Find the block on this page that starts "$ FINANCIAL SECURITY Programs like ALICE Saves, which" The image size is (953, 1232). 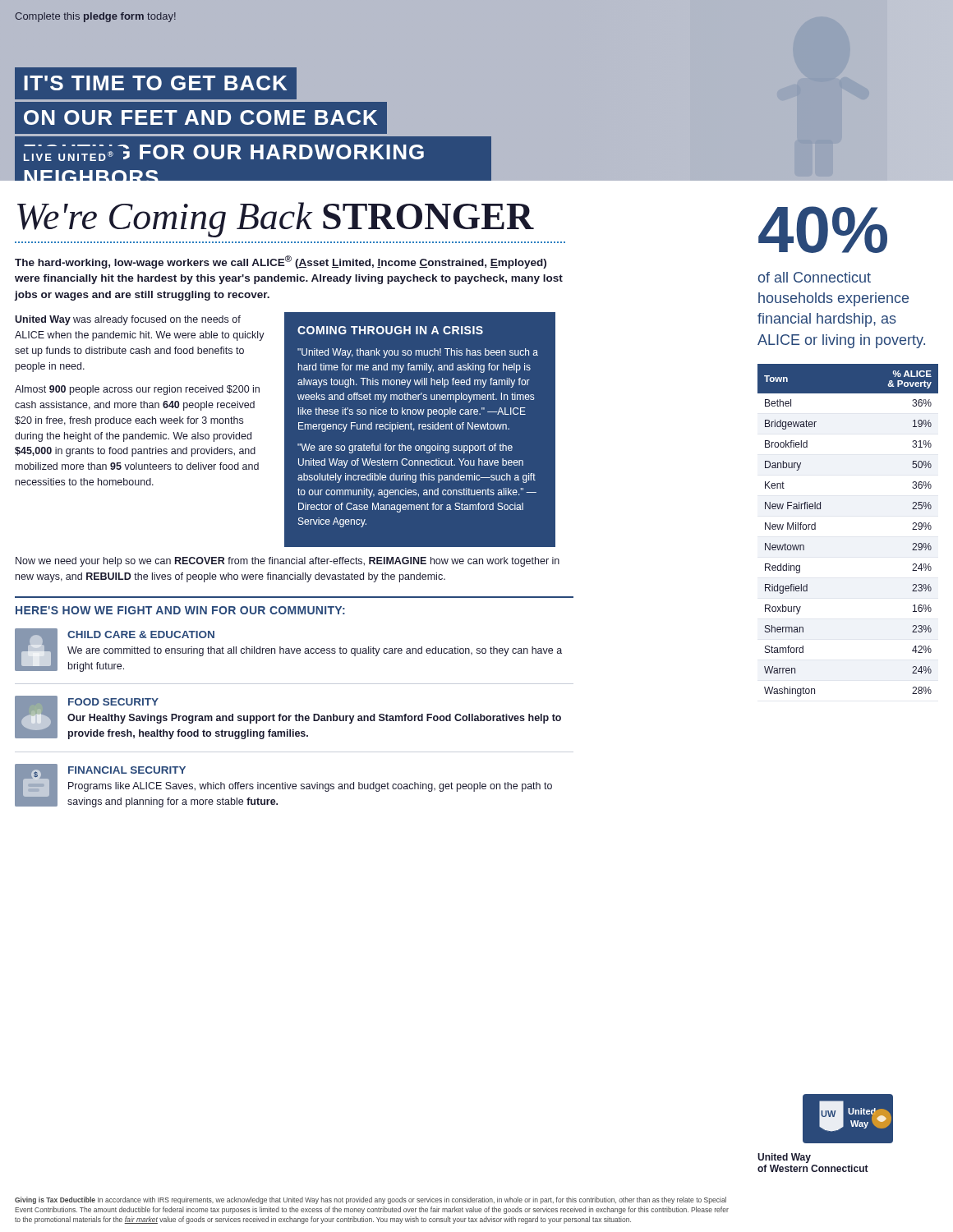[294, 787]
